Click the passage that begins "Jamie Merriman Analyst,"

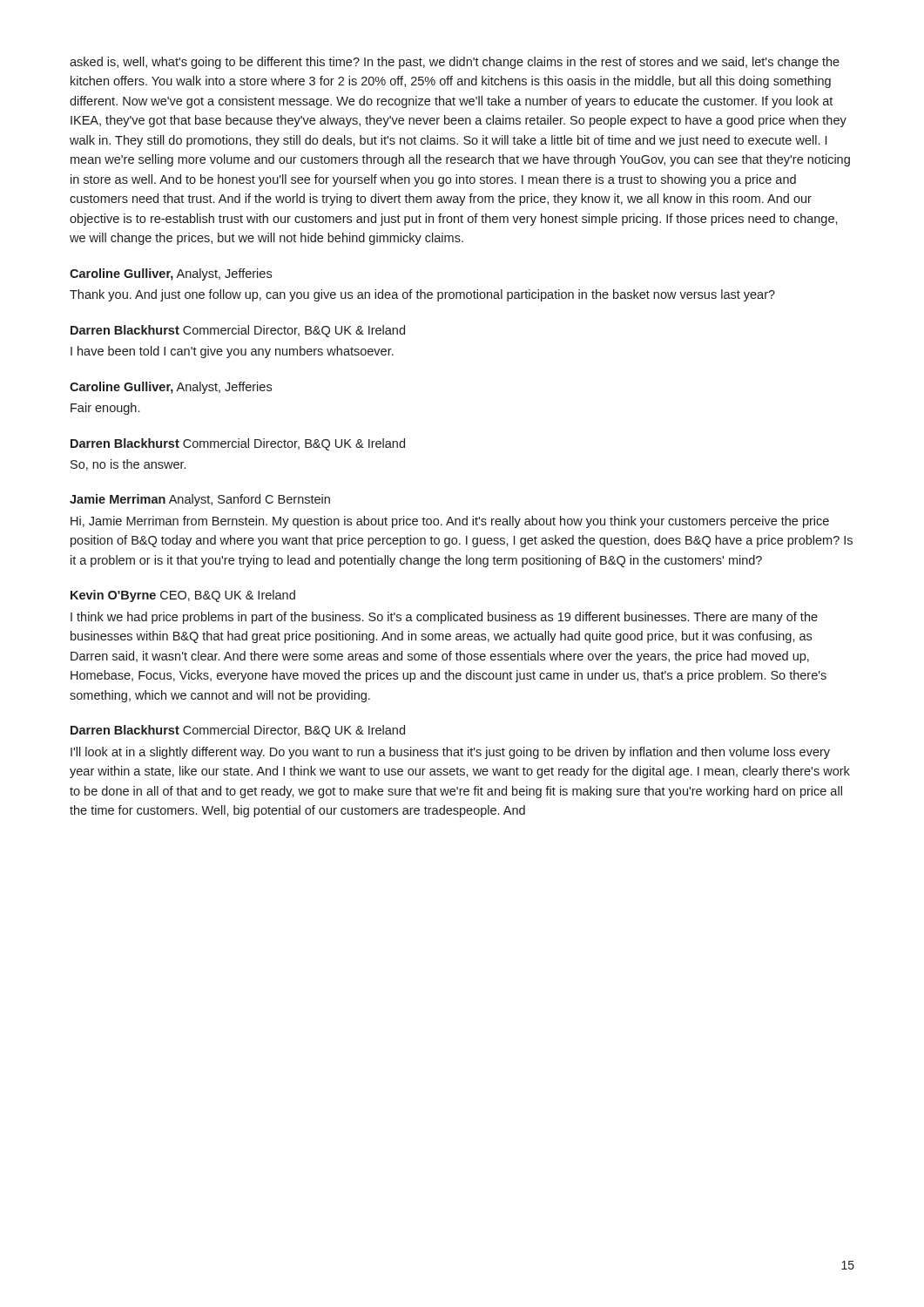462,529
